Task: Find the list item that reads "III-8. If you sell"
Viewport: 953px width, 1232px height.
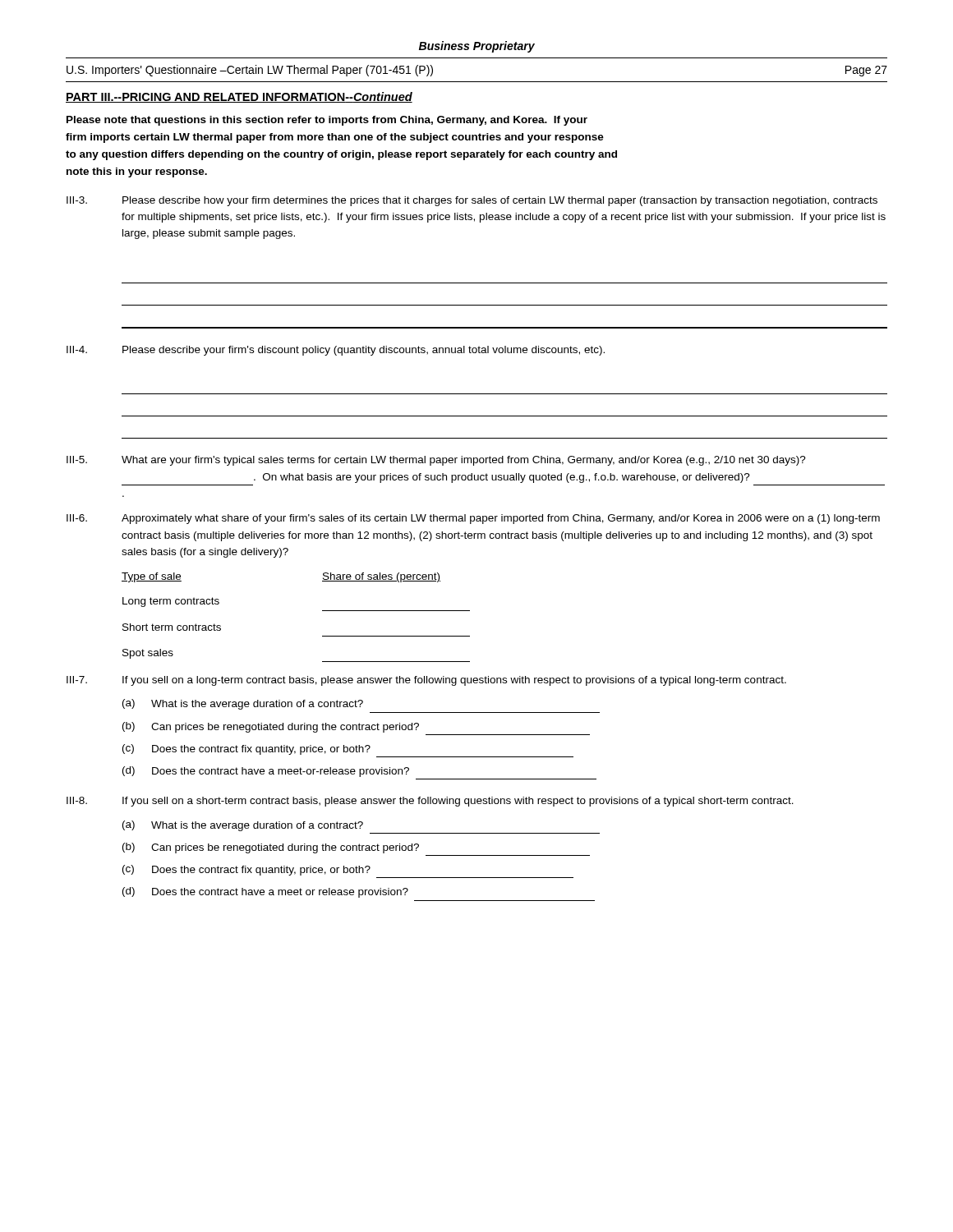Action: click(476, 849)
